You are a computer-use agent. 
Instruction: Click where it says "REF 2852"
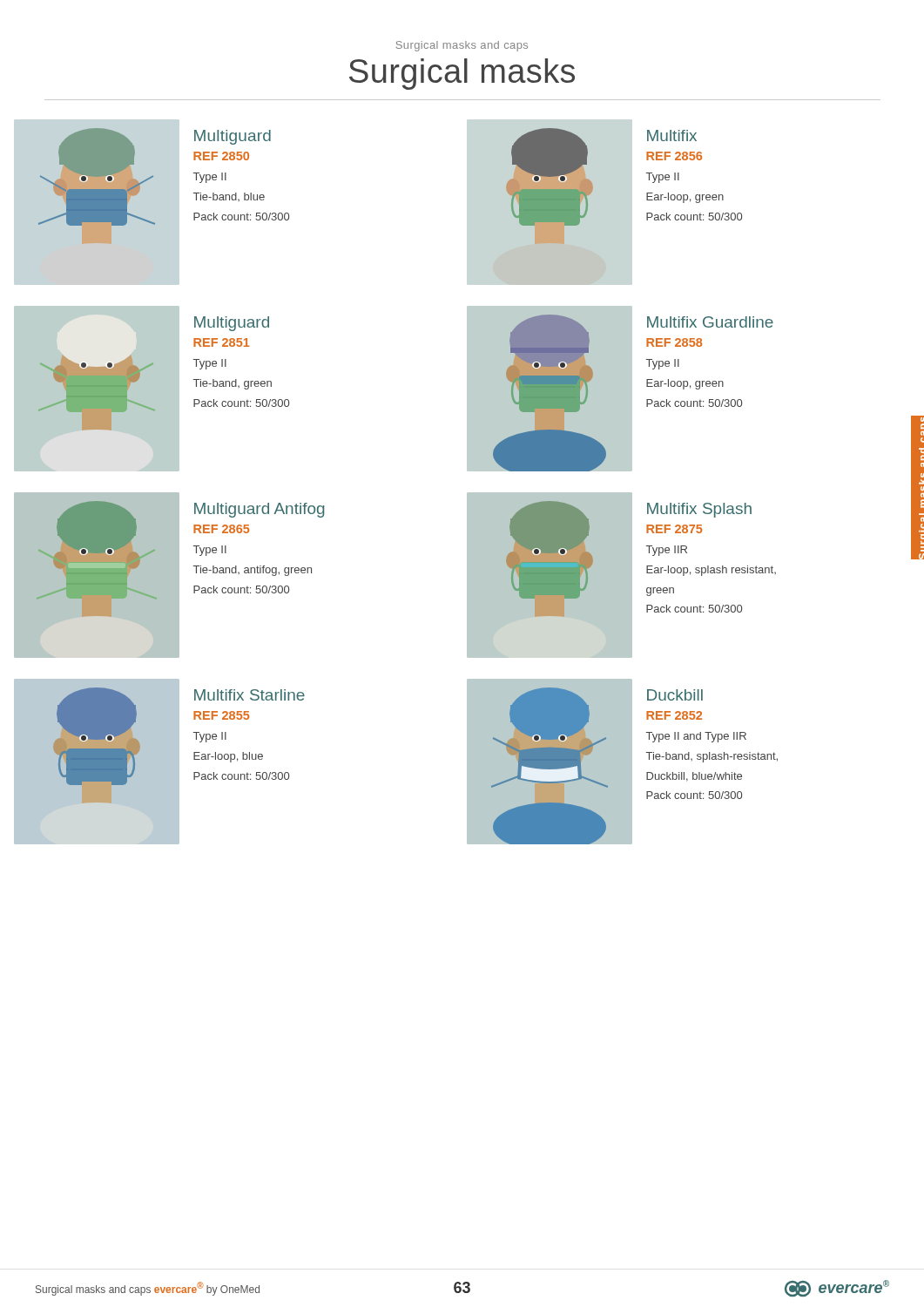point(674,715)
